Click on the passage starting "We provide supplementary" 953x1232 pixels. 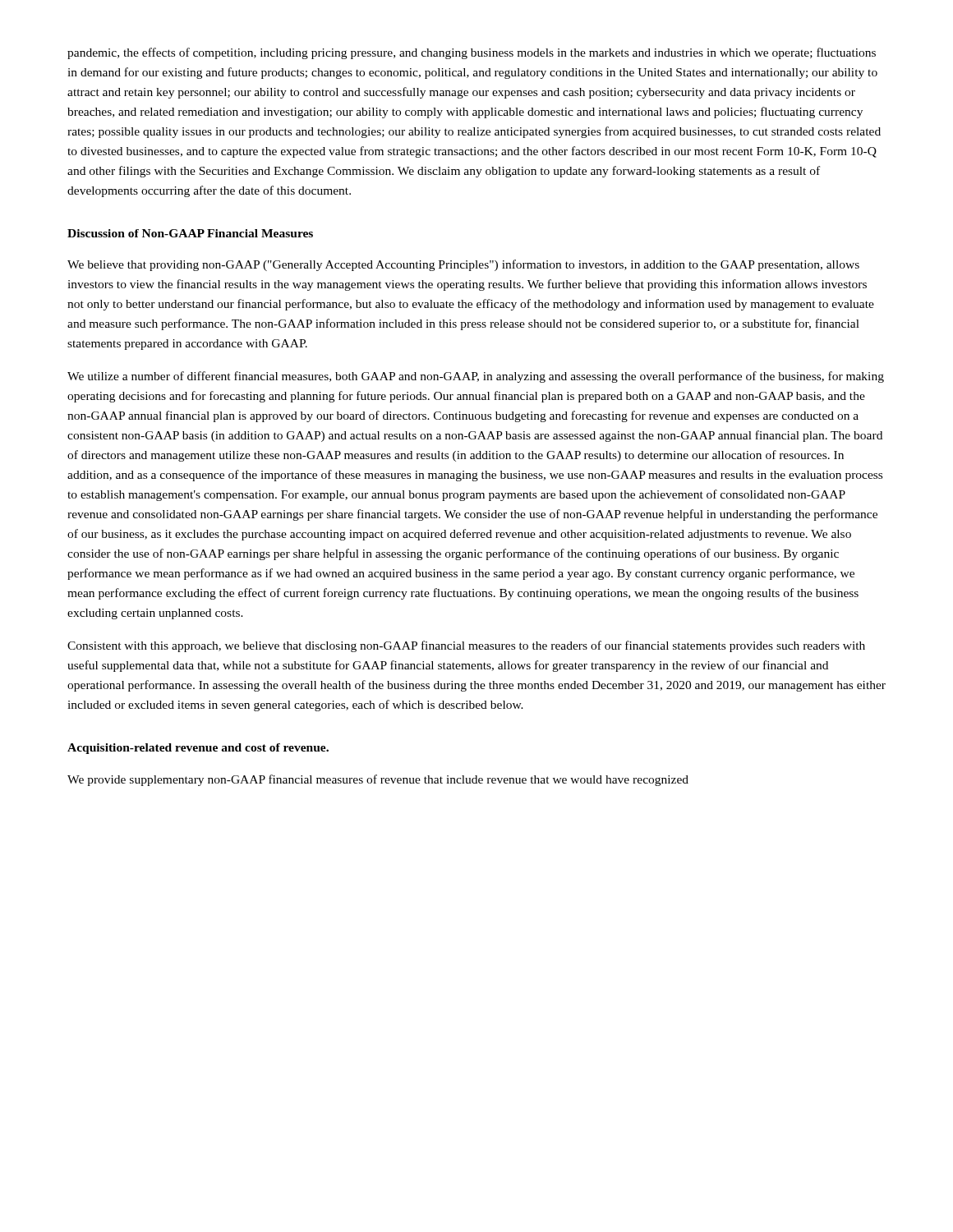pos(476,779)
